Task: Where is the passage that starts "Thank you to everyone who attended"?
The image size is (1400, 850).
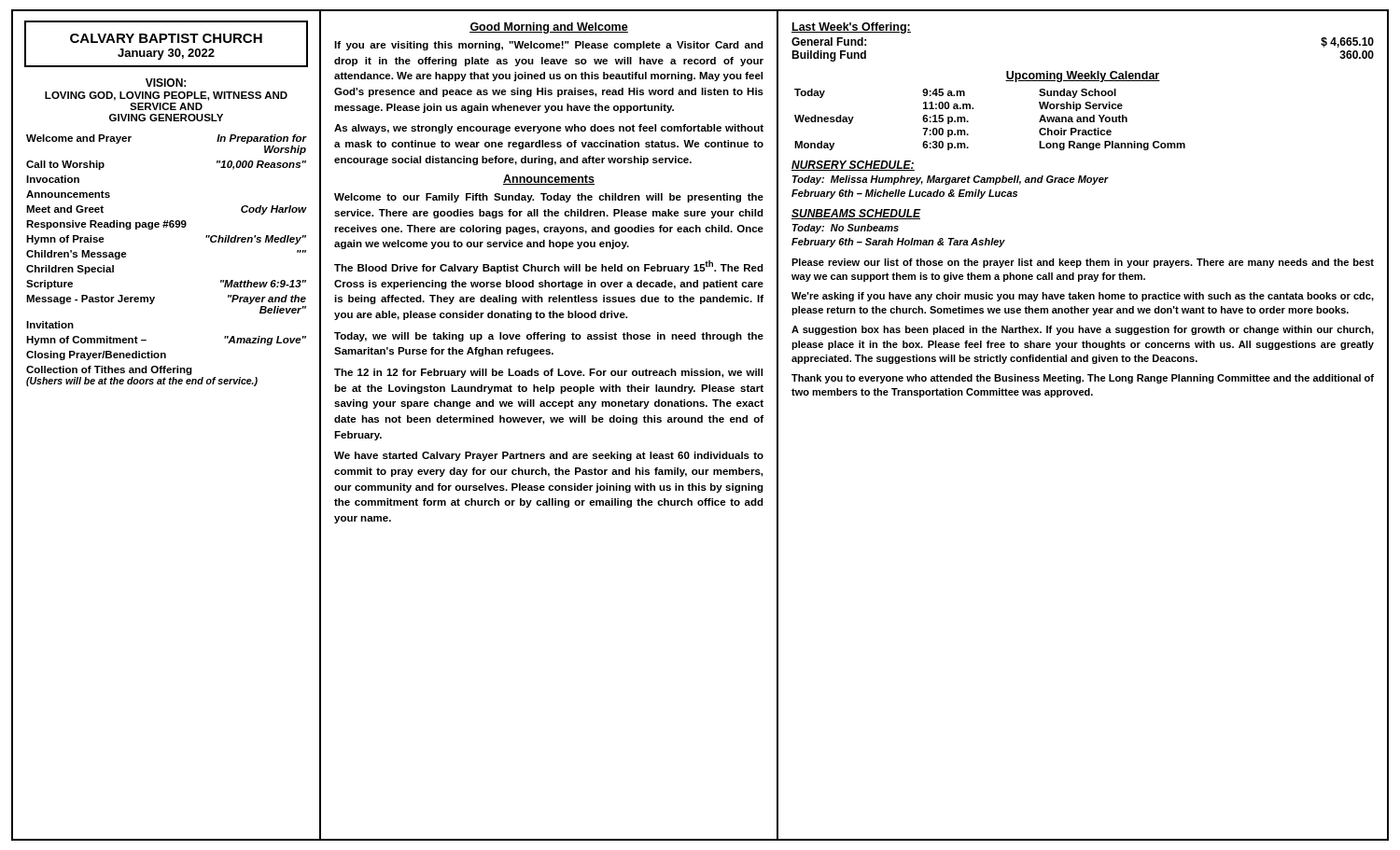Action: pyautogui.click(x=1083, y=385)
